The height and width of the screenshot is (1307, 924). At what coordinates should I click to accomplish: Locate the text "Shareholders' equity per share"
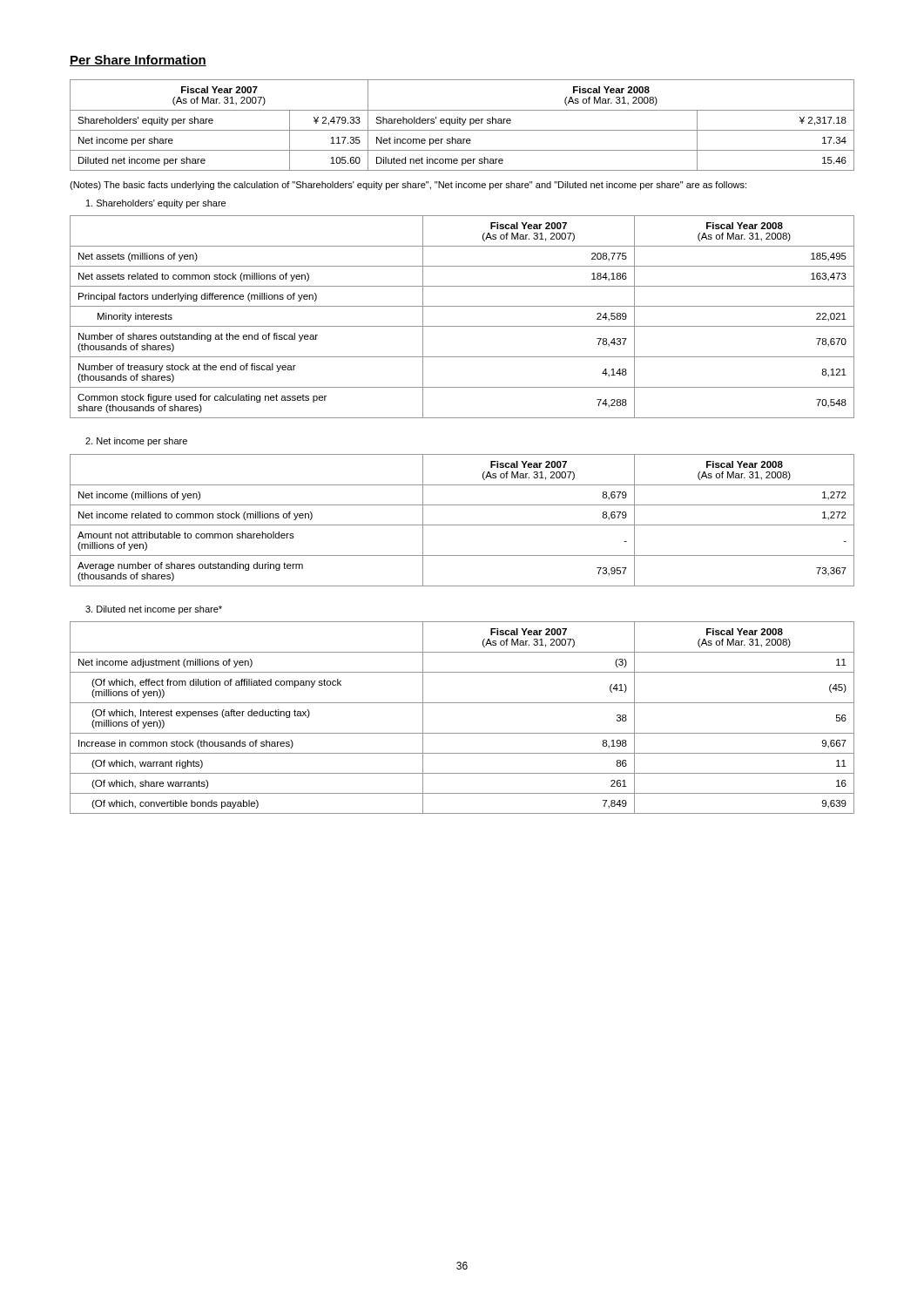tap(156, 203)
